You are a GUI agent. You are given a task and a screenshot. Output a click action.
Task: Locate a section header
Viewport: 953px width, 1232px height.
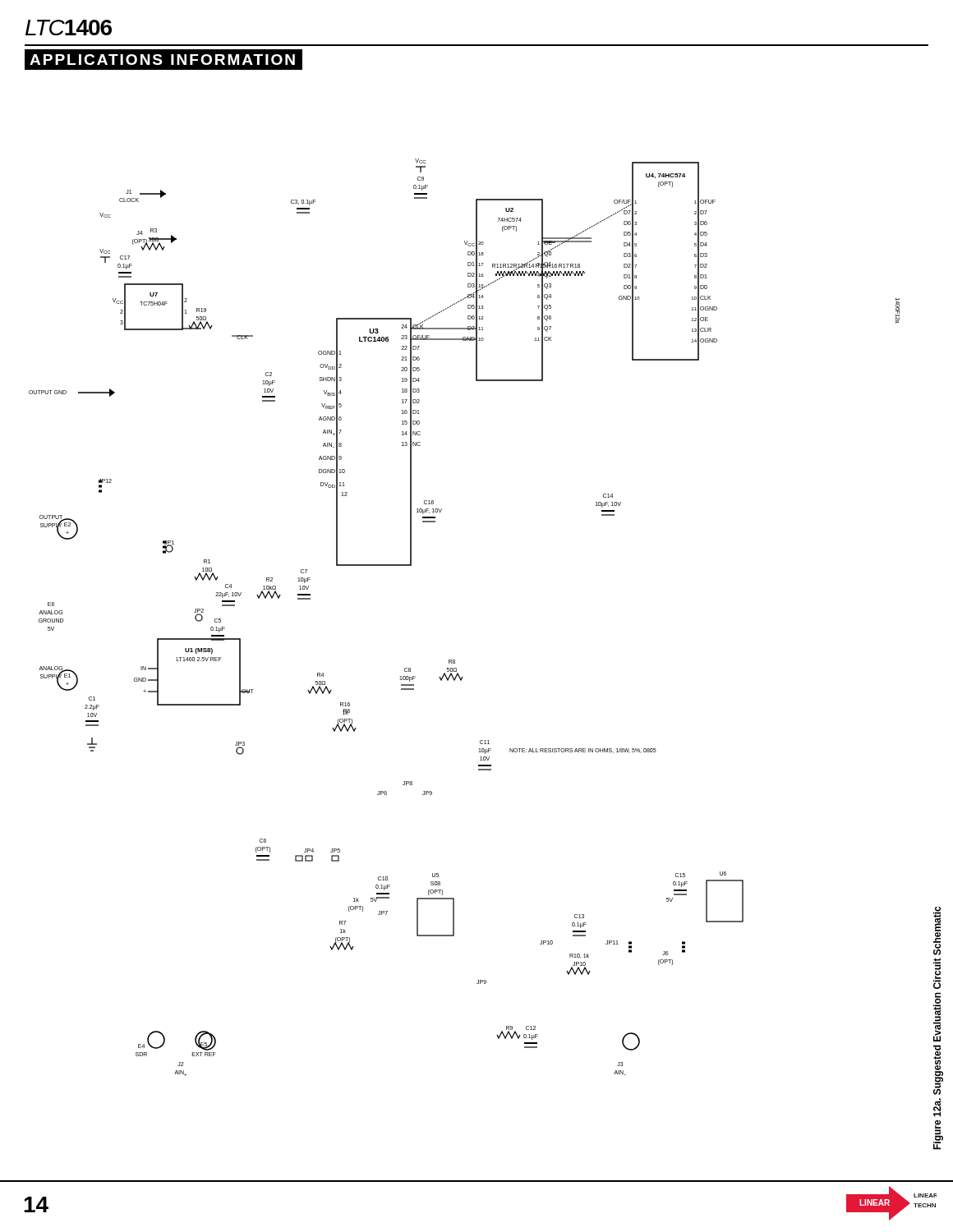tap(163, 60)
